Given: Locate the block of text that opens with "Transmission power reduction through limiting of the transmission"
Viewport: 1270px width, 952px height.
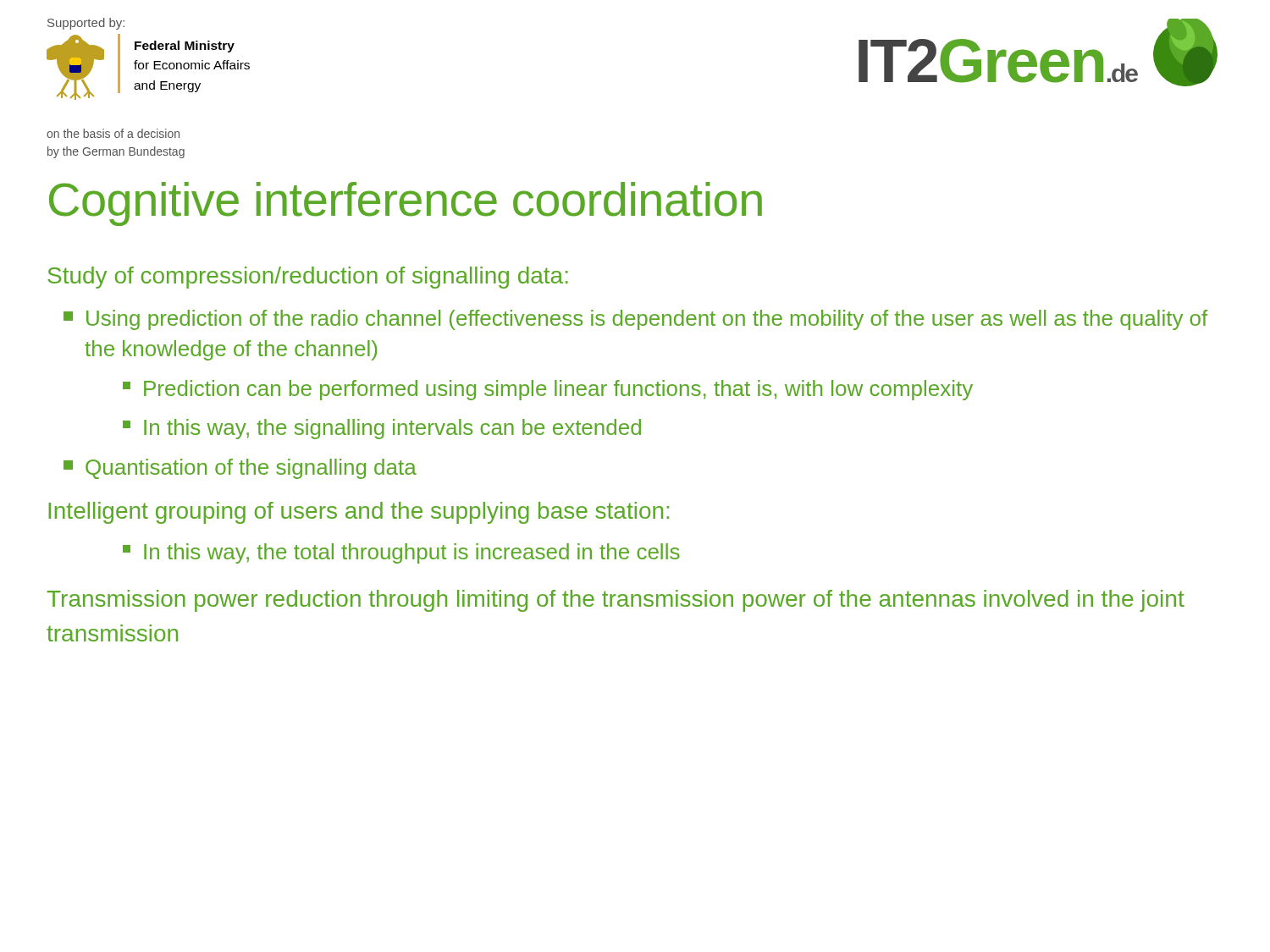Looking at the screenshot, I should (615, 616).
